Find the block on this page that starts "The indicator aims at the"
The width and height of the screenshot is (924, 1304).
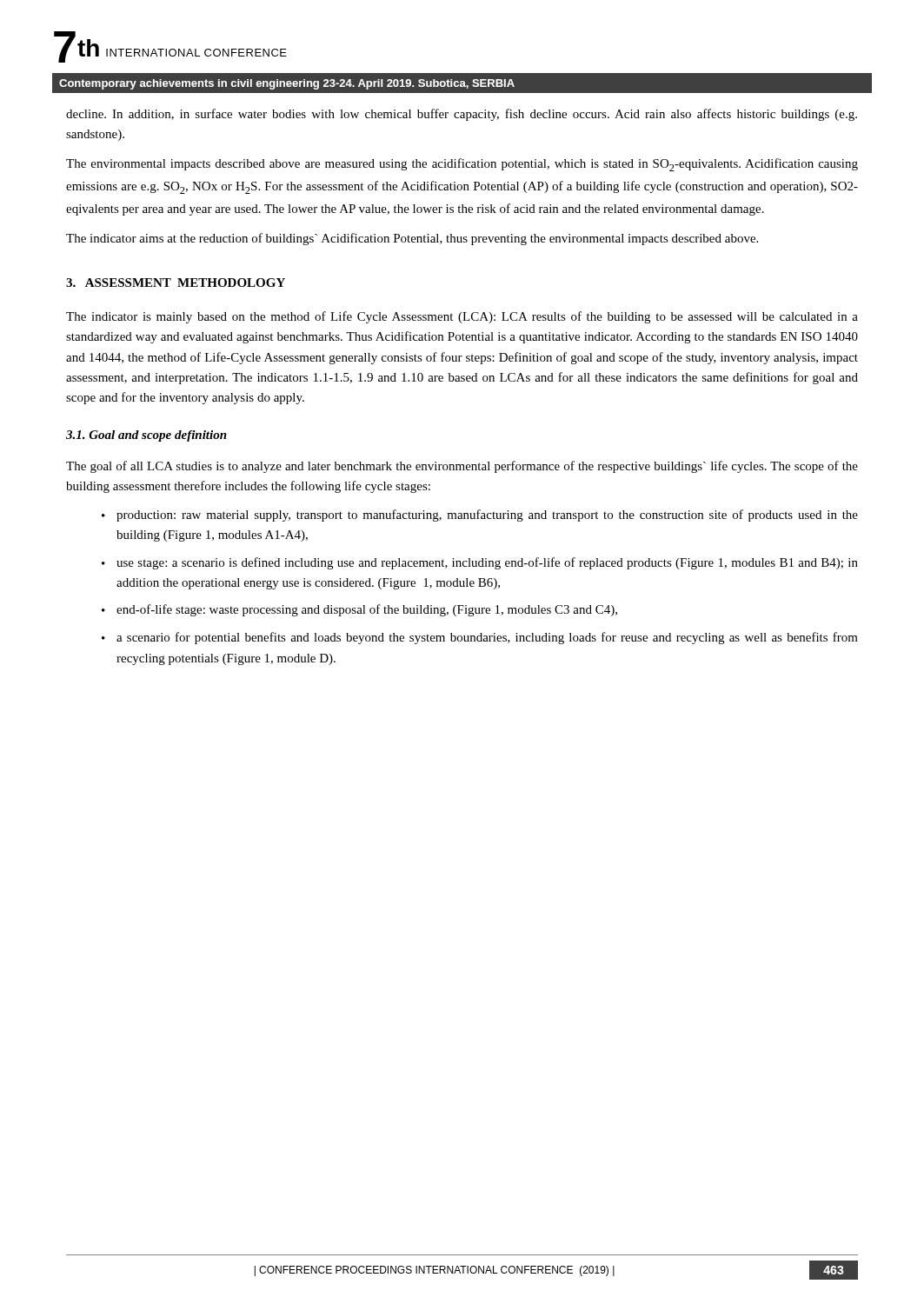tap(413, 238)
